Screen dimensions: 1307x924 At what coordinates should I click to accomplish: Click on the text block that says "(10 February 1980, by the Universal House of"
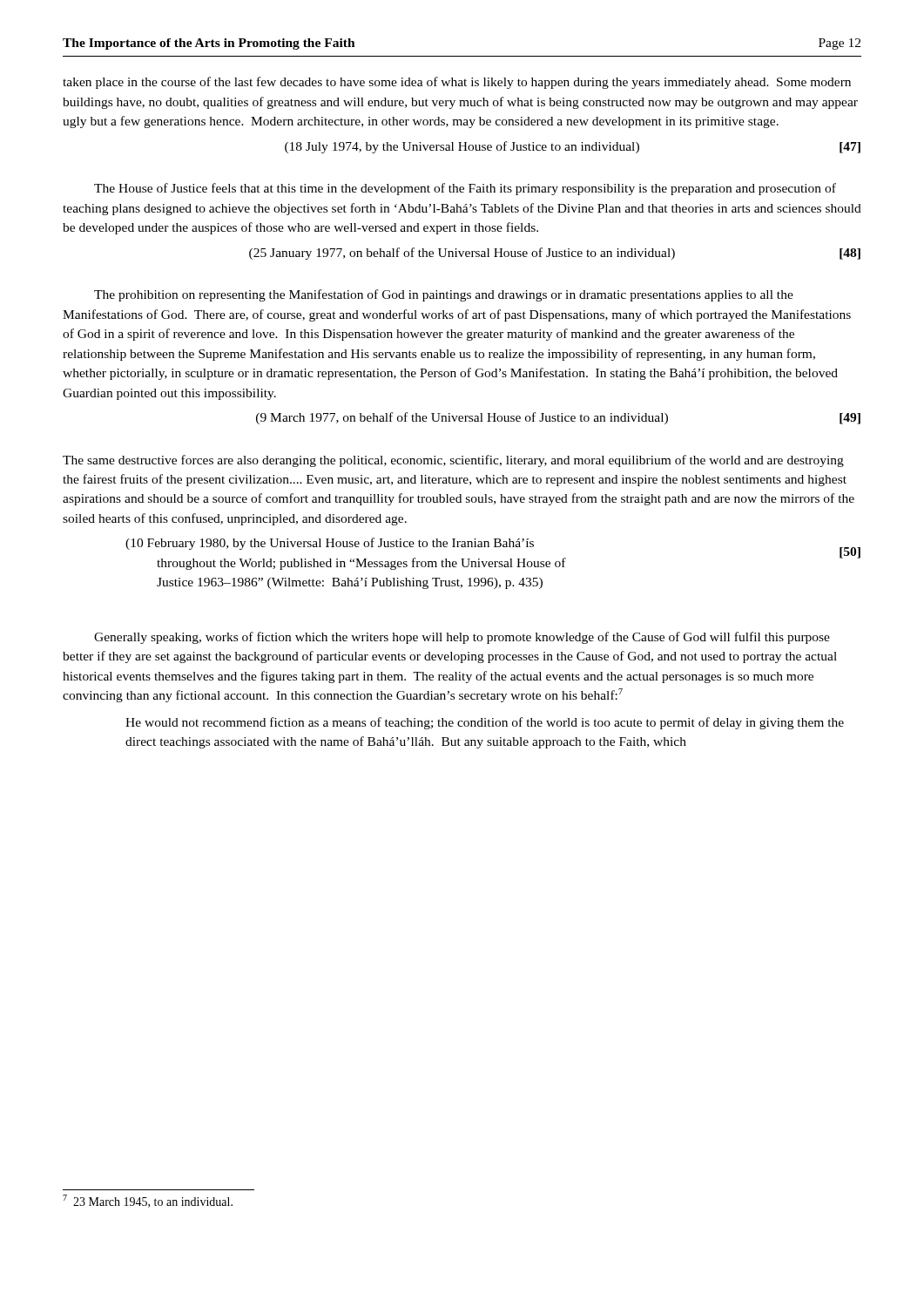(x=493, y=563)
